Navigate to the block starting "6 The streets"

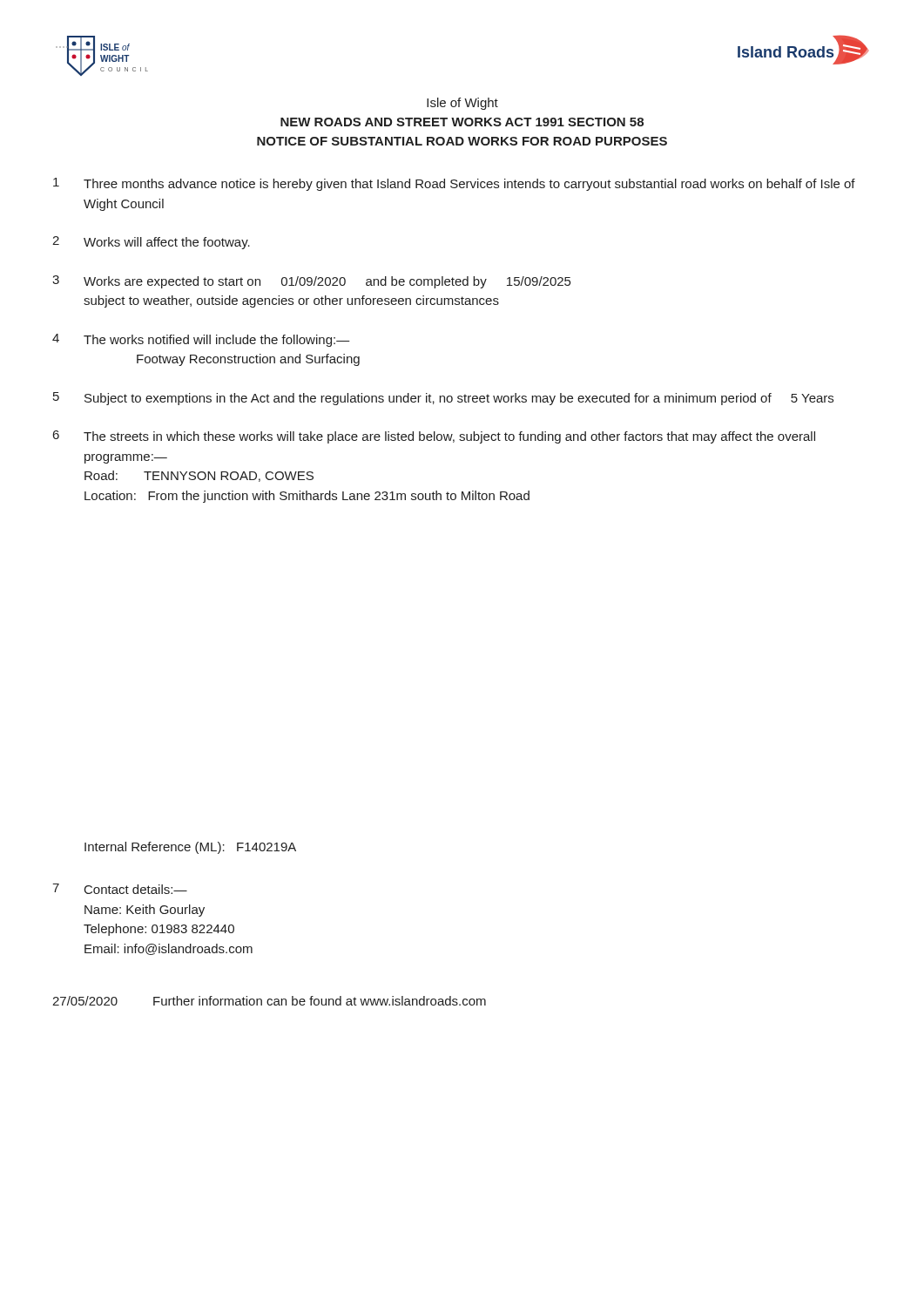[434, 437]
